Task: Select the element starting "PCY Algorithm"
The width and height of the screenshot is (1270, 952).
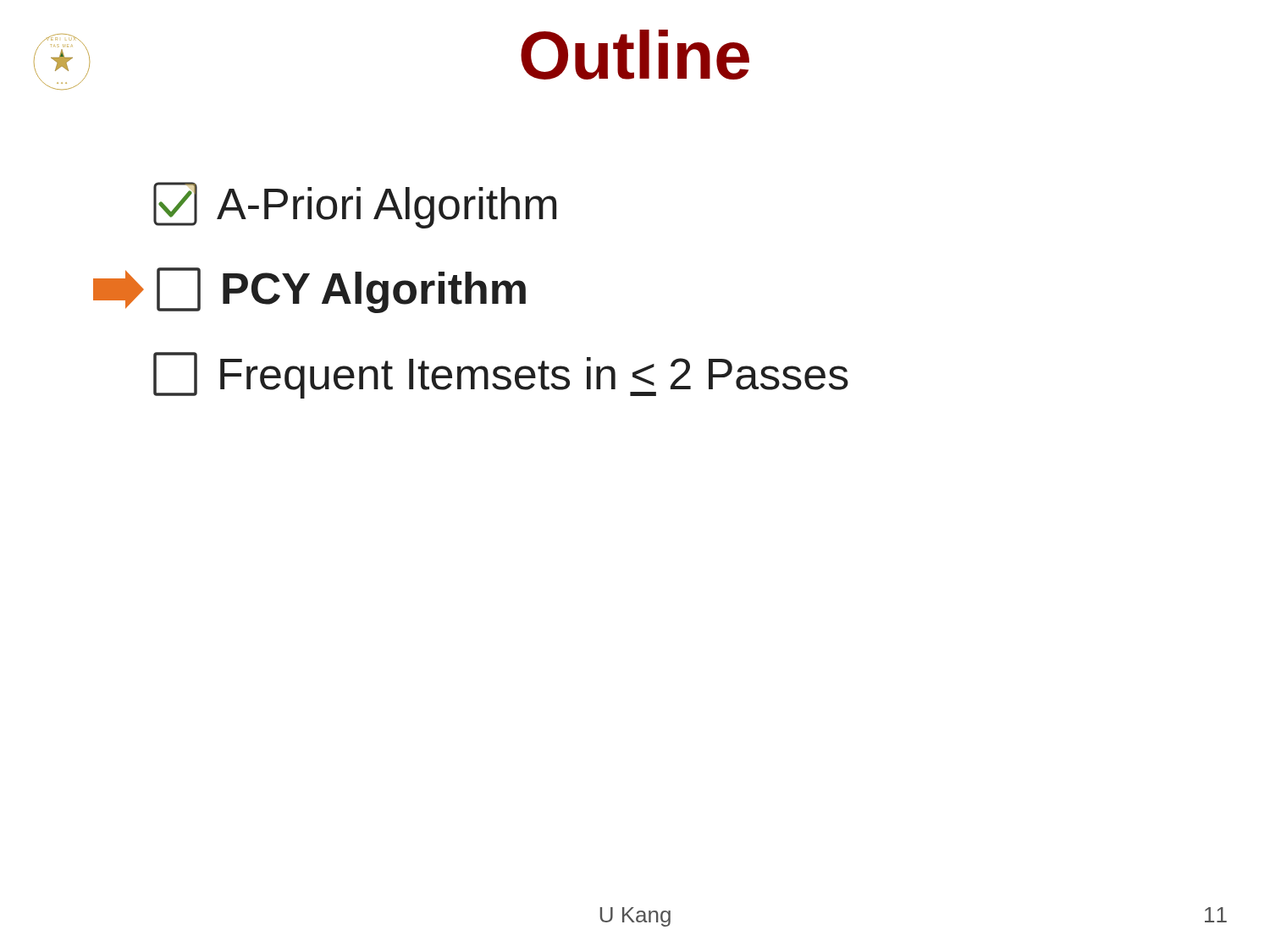Action: click(x=311, y=289)
